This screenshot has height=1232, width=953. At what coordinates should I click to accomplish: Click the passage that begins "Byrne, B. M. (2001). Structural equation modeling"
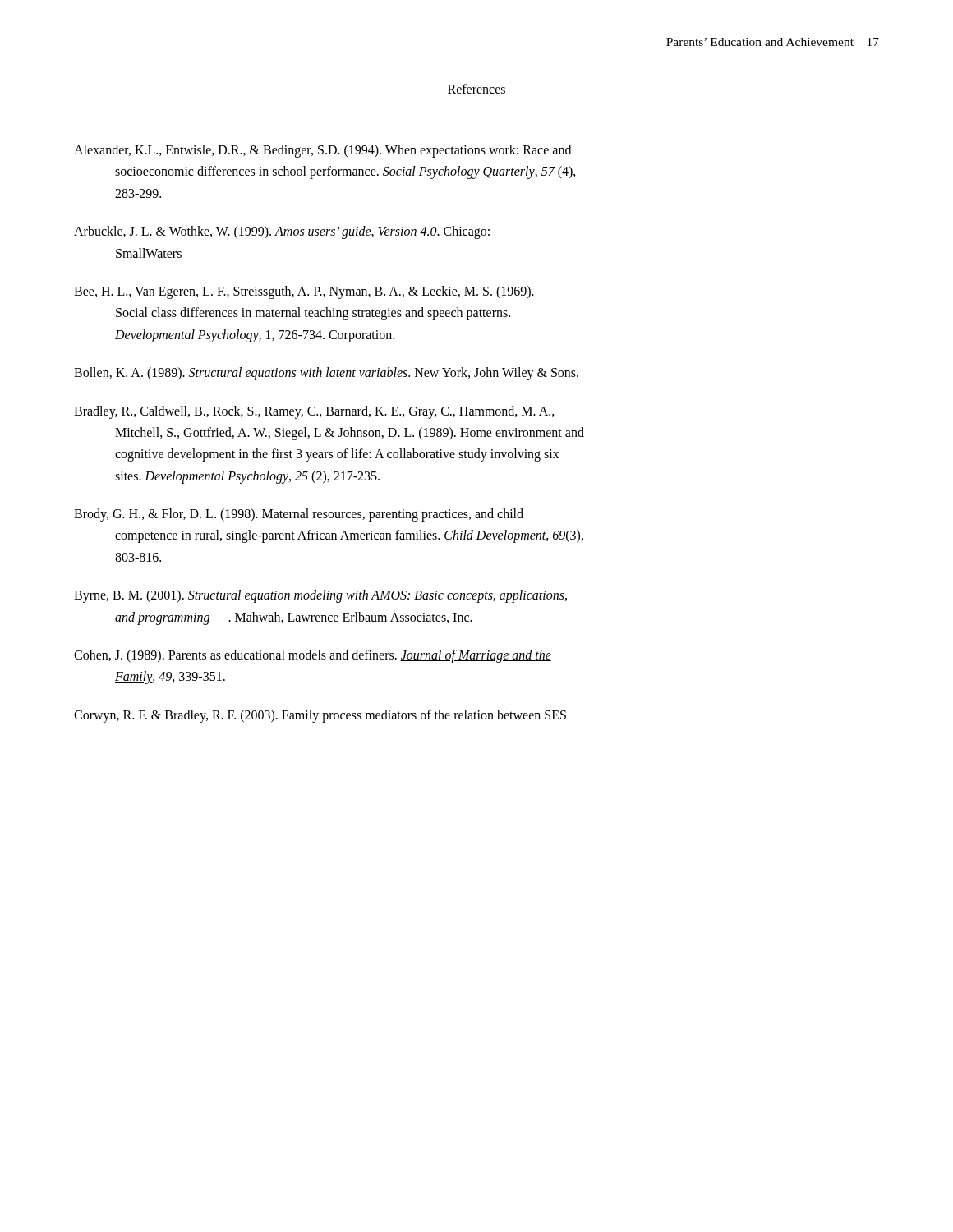tap(321, 606)
